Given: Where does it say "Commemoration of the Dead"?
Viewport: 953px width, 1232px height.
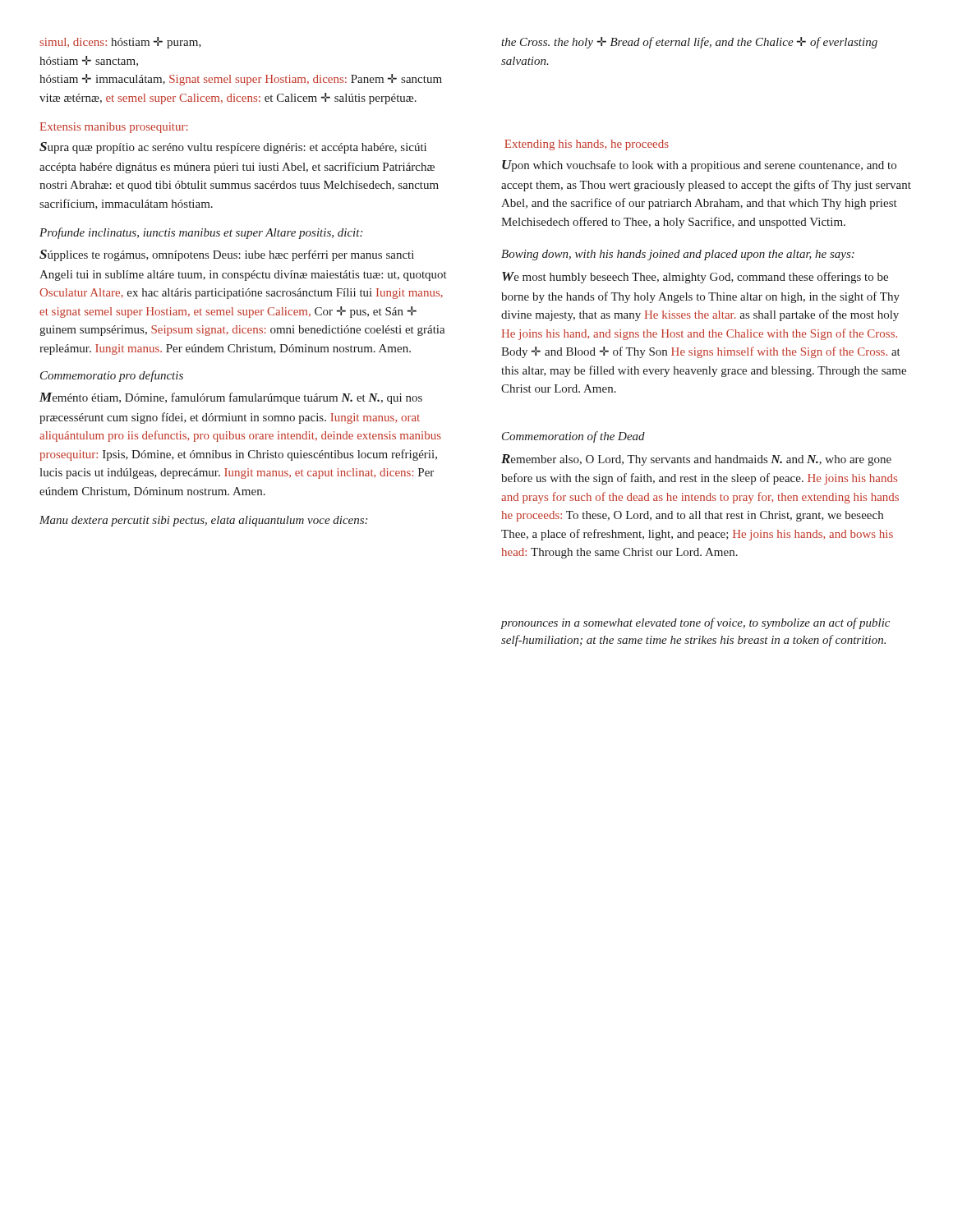Looking at the screenshot, I should (573, 436).
